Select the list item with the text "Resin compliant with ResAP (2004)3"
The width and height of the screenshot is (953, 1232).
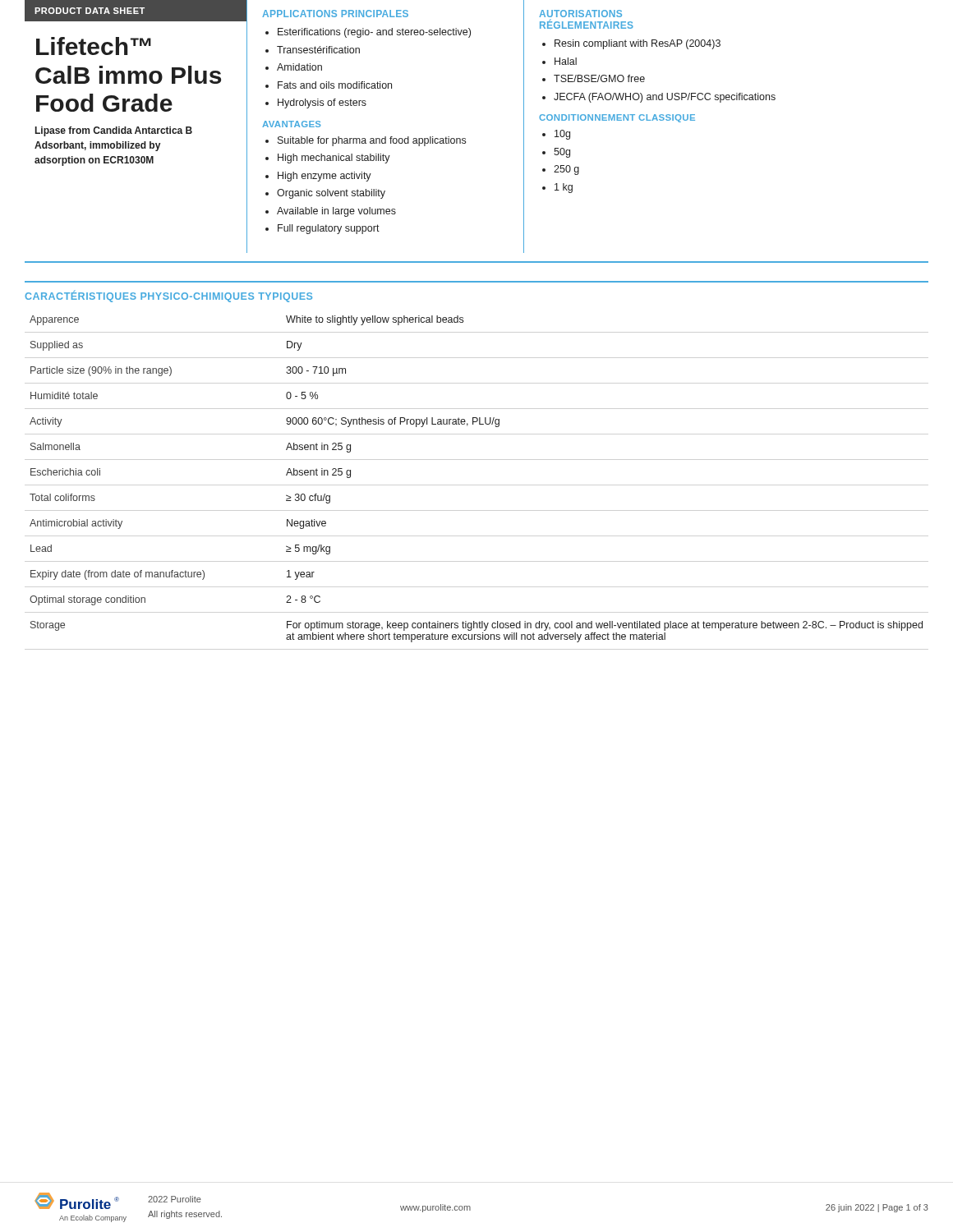[637, 44]
